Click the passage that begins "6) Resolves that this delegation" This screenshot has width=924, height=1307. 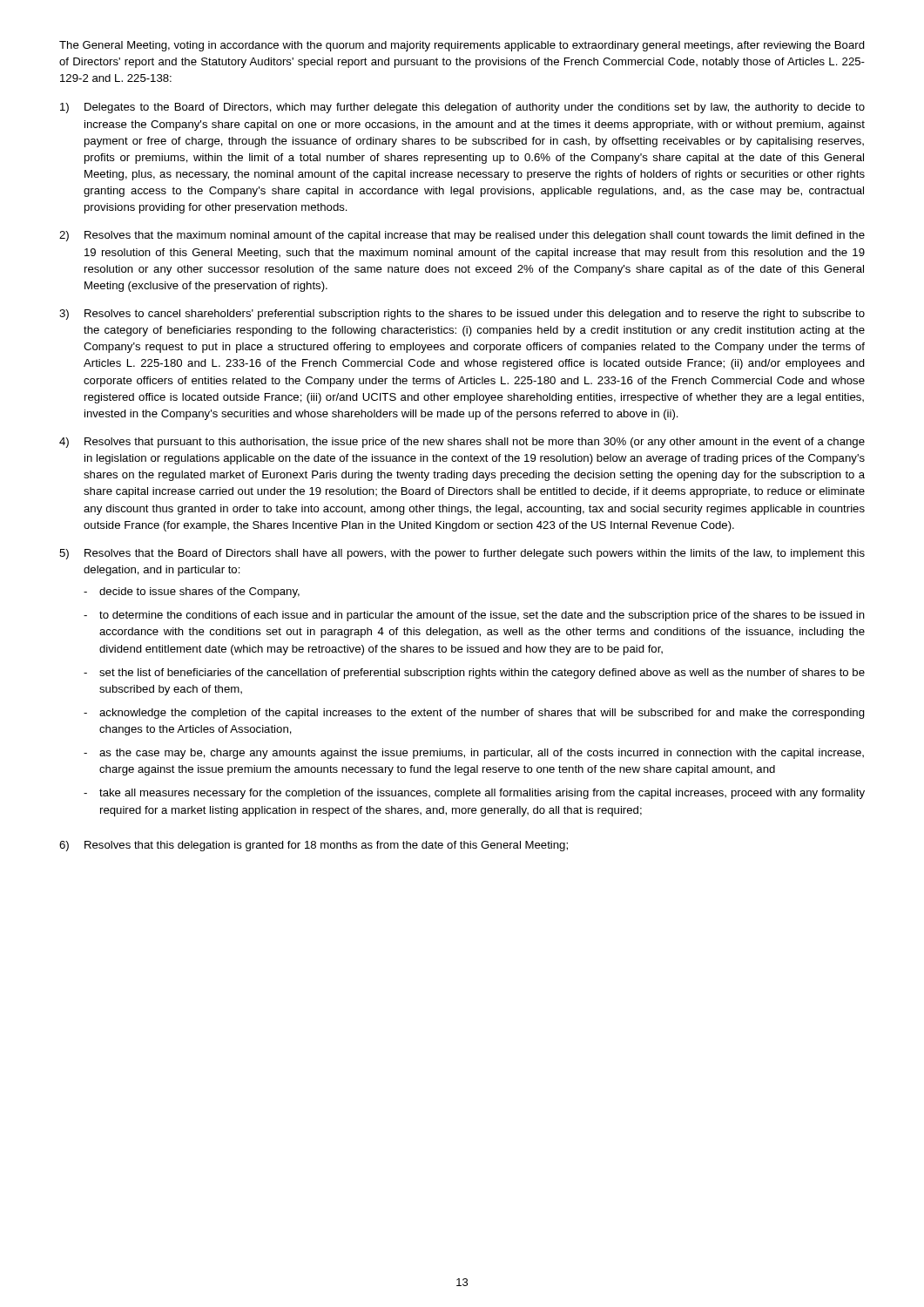coord(462,845)
